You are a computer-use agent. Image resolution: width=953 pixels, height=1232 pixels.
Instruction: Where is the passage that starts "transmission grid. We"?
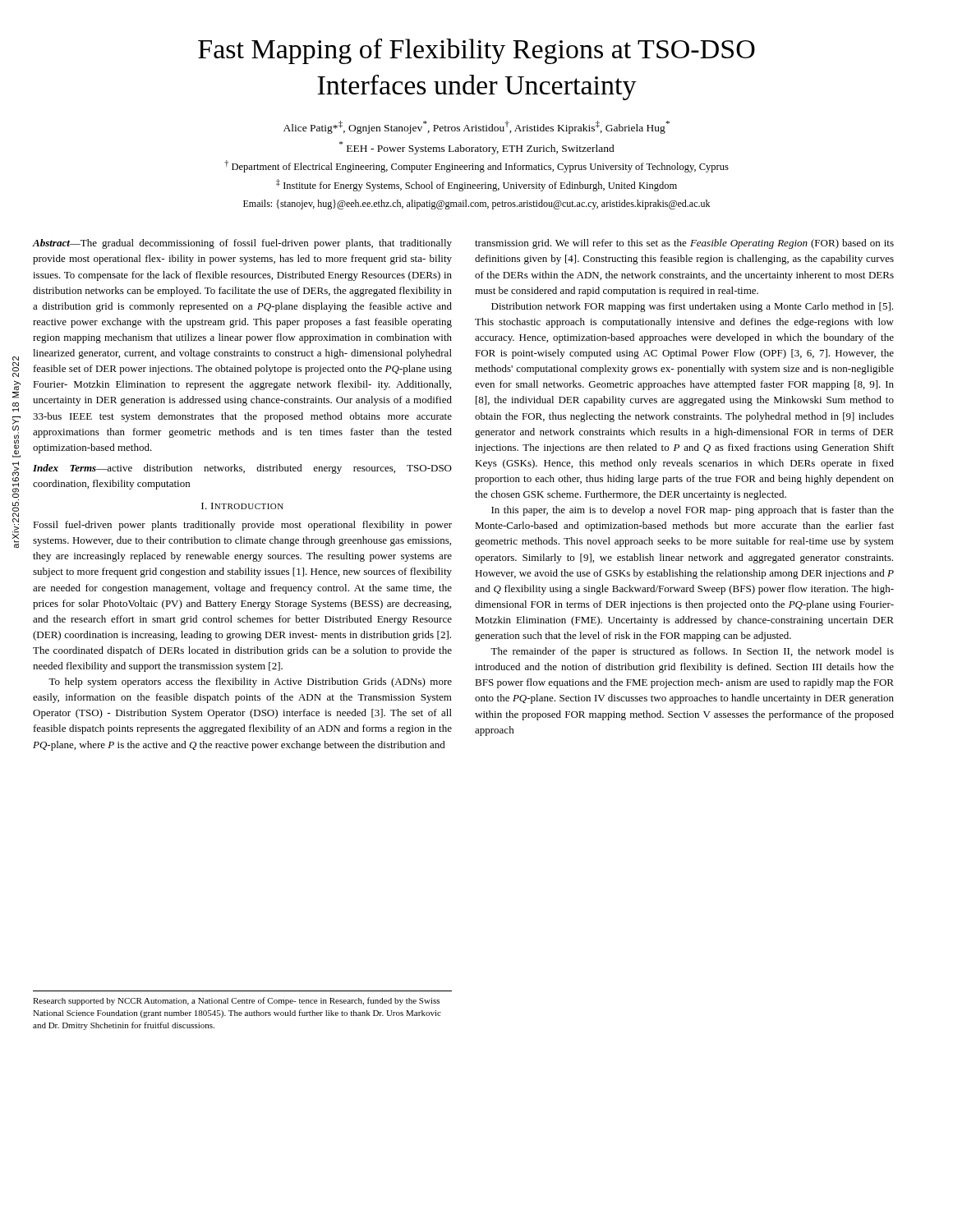684,486
